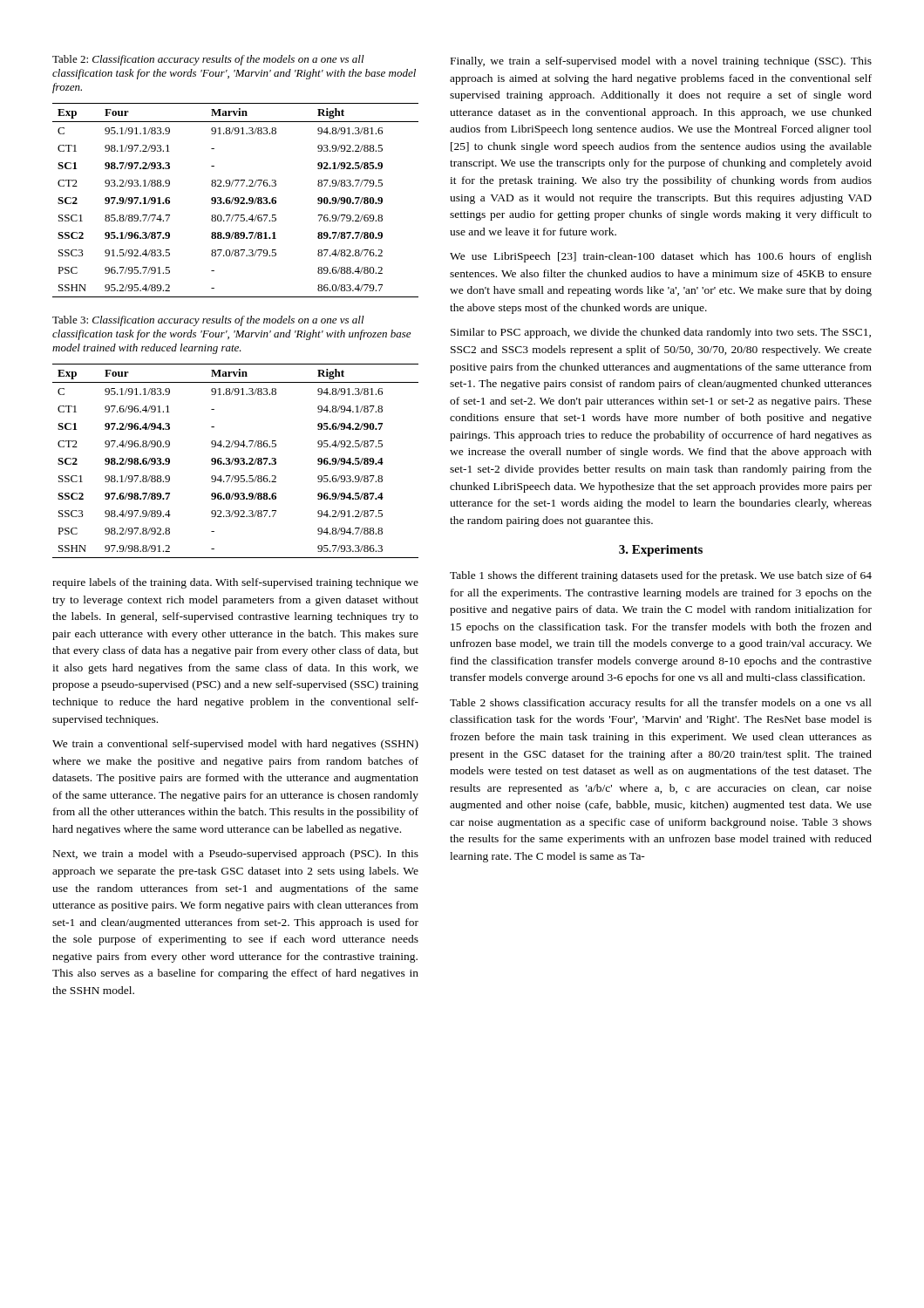Image resolution: width=924 pixels, height=1308 pixels.
Task: Select the text block that reads "Next, we train a model with a"
Action: (x=235, y=922)
